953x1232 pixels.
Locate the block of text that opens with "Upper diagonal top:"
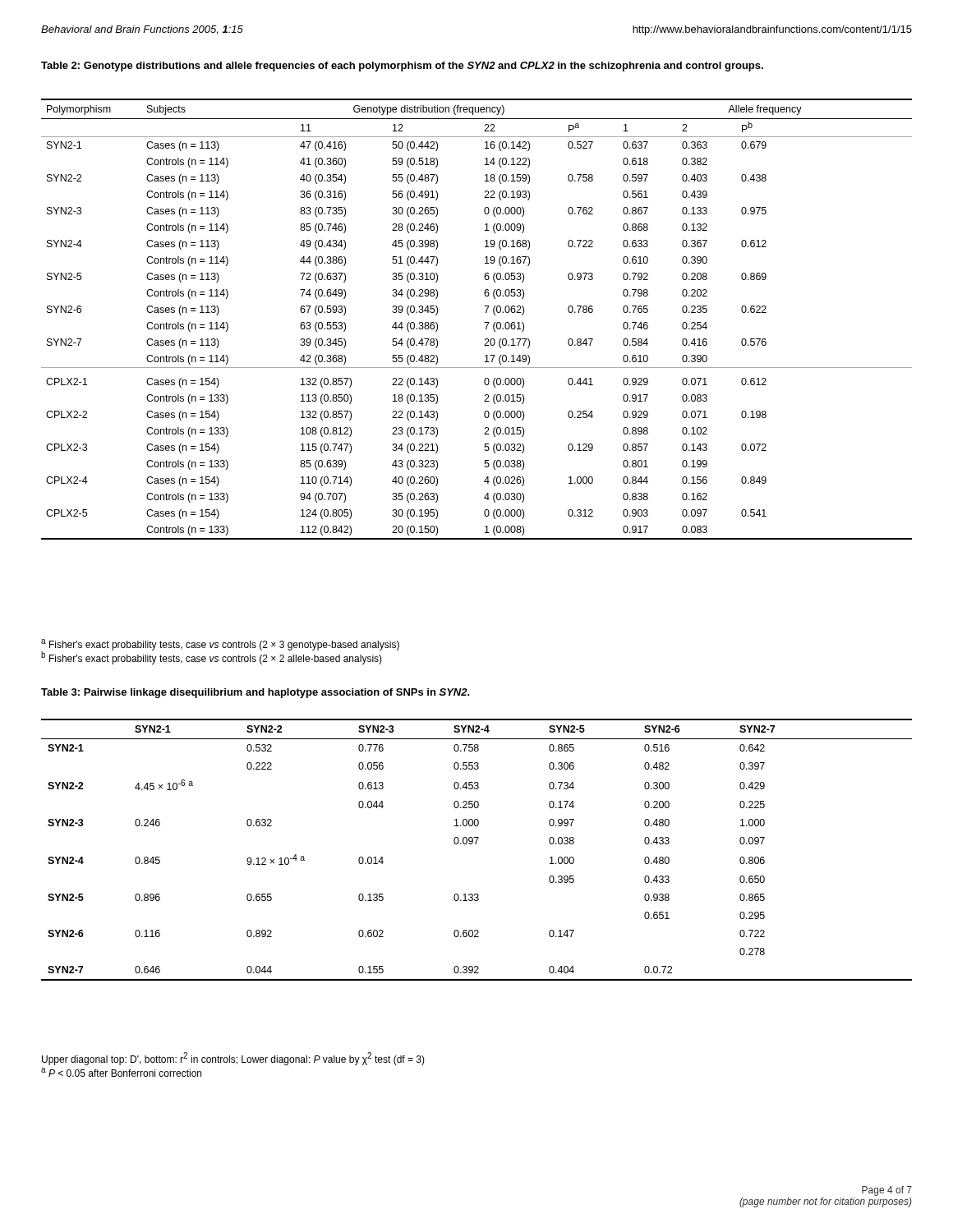point(233,1065)
